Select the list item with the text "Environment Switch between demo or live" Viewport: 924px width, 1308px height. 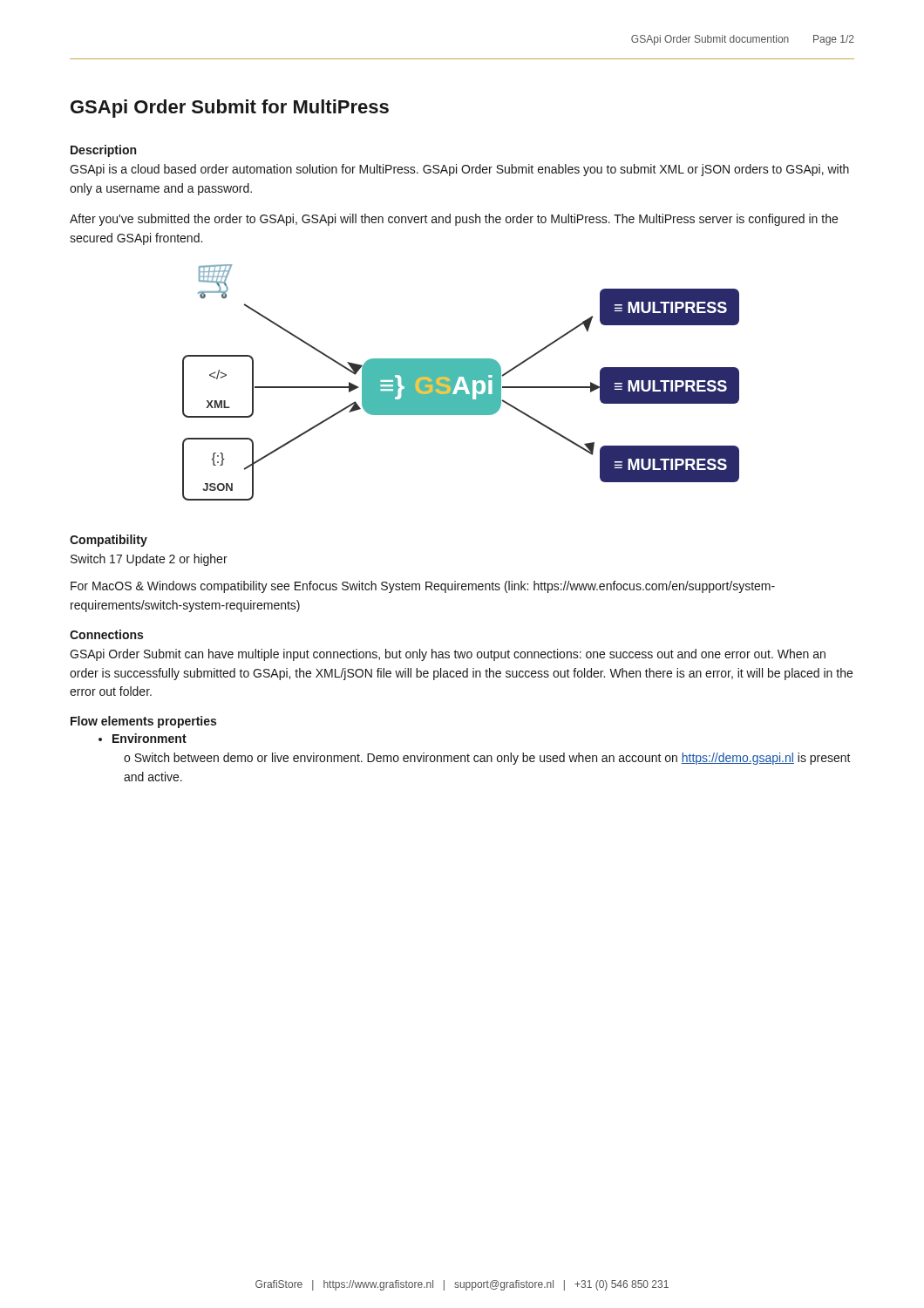tap(474, 759)
